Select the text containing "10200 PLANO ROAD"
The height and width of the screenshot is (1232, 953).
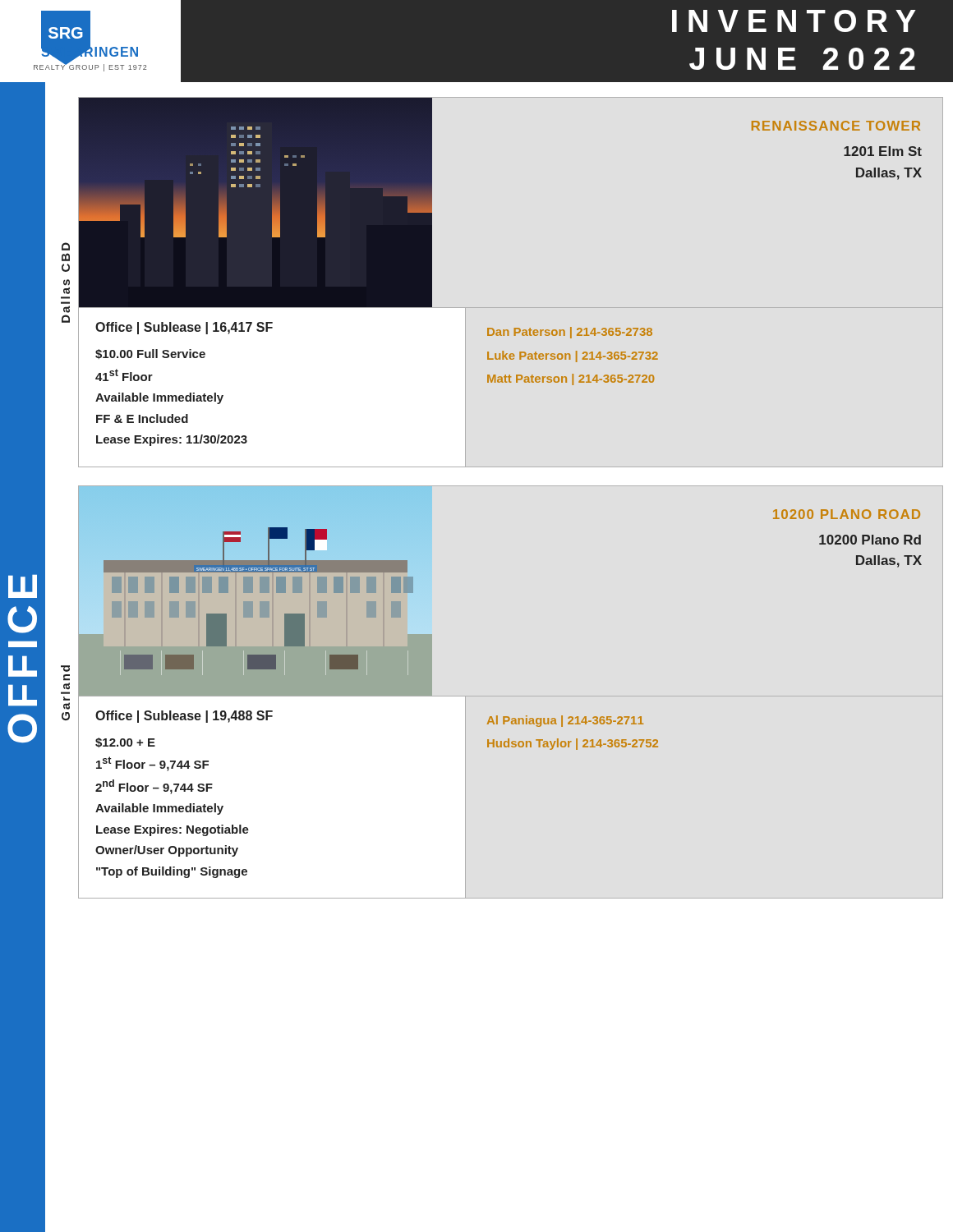[847, 514]
